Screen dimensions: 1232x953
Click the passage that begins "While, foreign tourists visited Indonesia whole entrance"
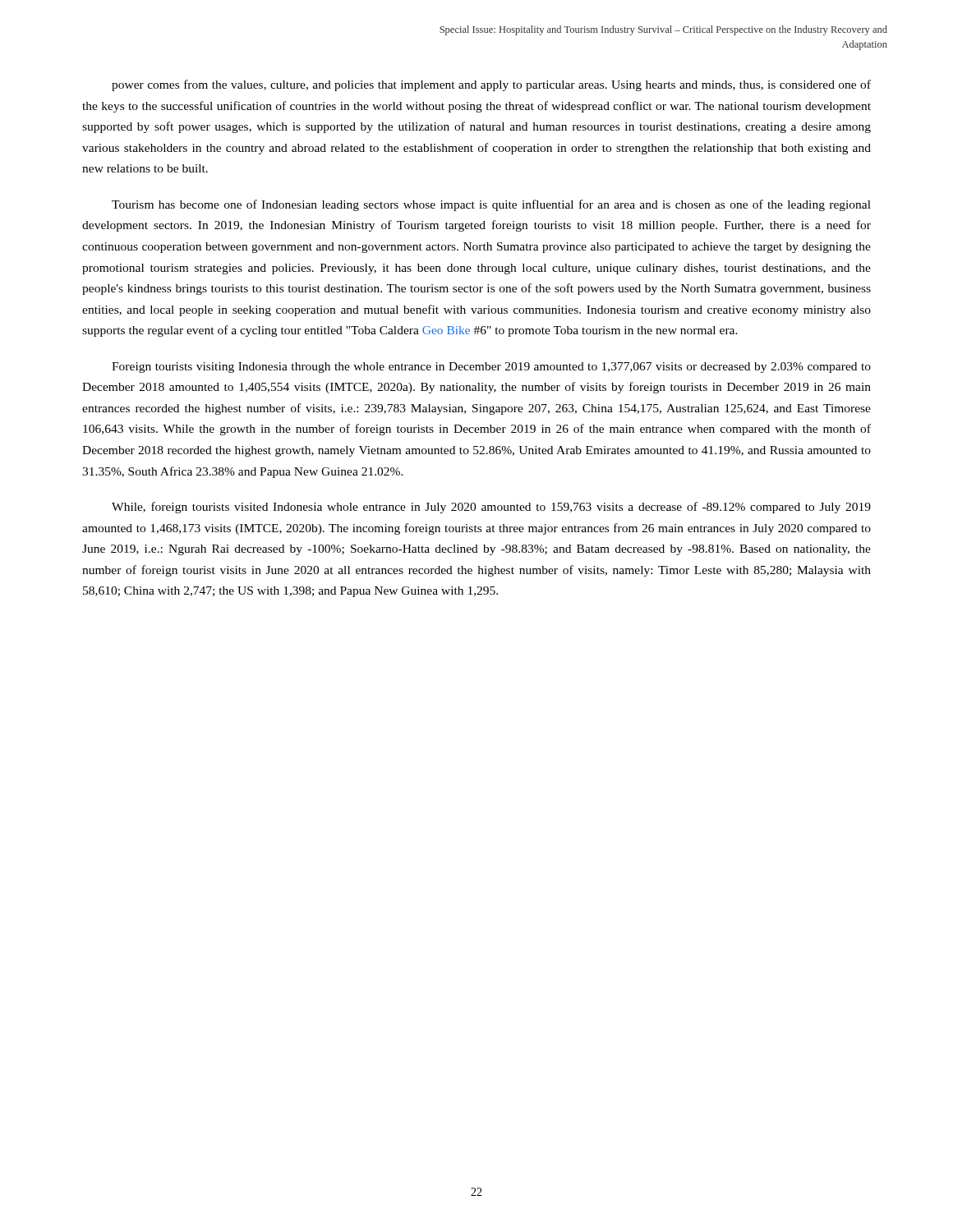pos(476,549)
